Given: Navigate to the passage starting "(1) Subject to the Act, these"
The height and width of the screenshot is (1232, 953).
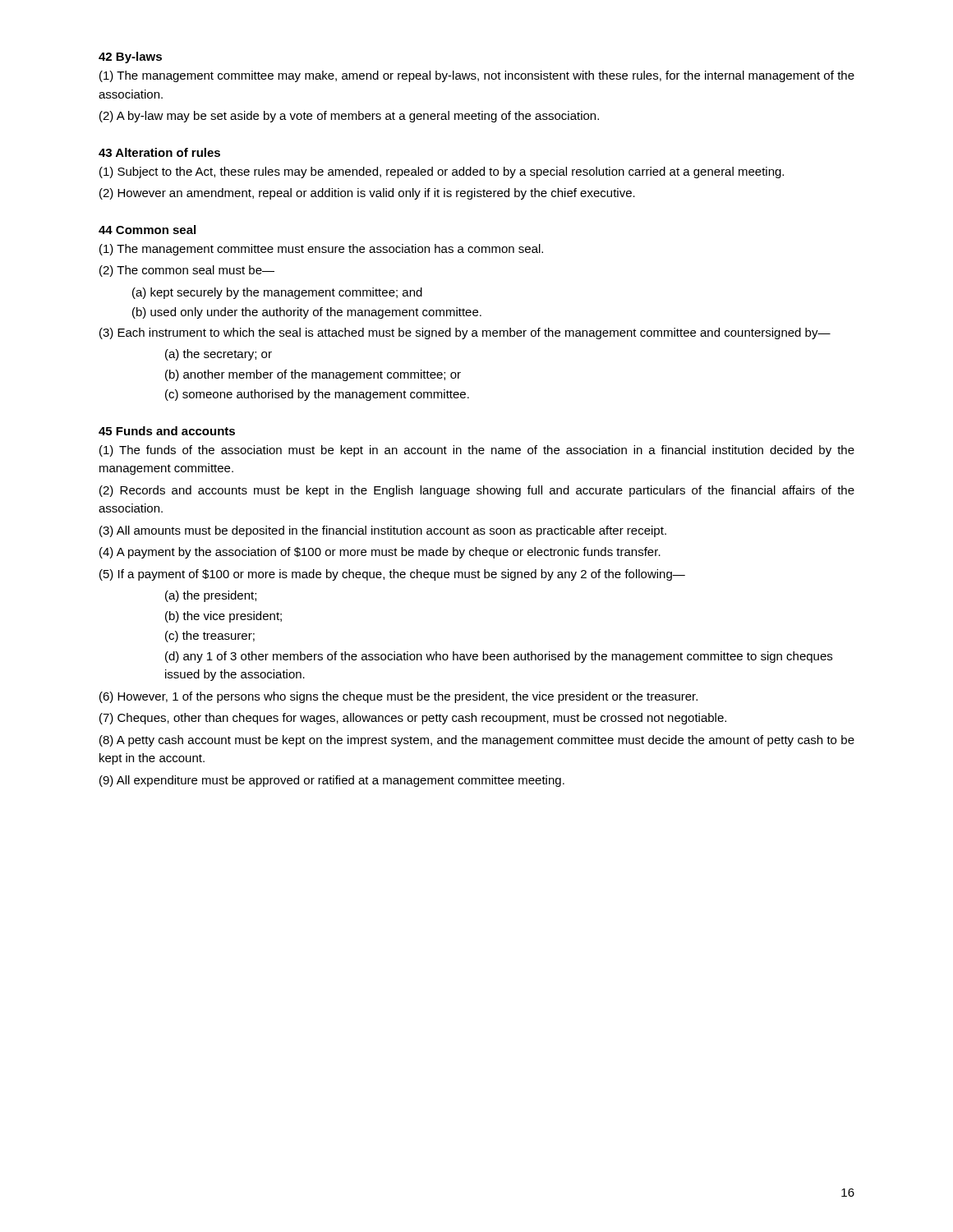Looking at the screenshot, I should coord(476,171).
